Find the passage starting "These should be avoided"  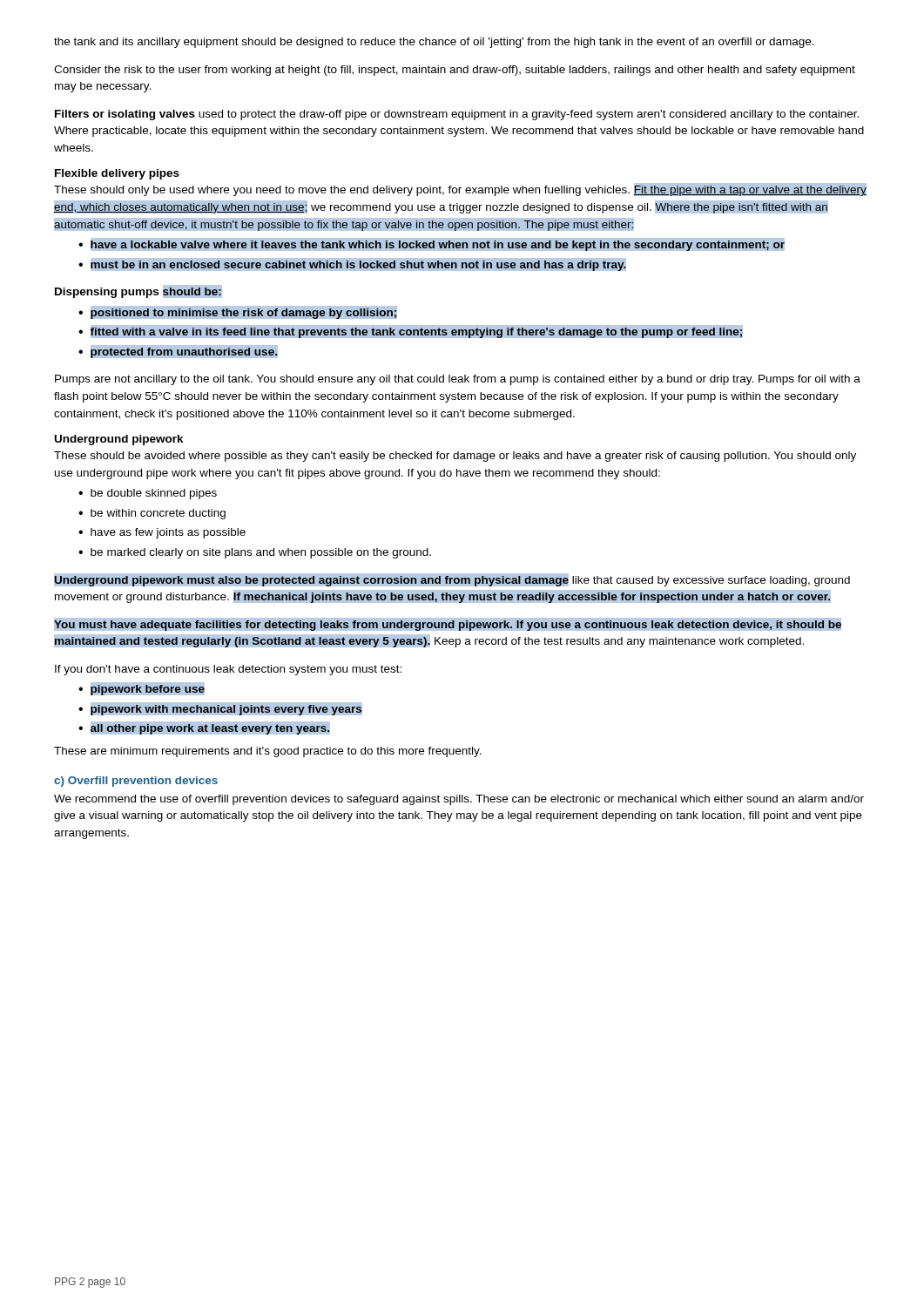point(462,464)
